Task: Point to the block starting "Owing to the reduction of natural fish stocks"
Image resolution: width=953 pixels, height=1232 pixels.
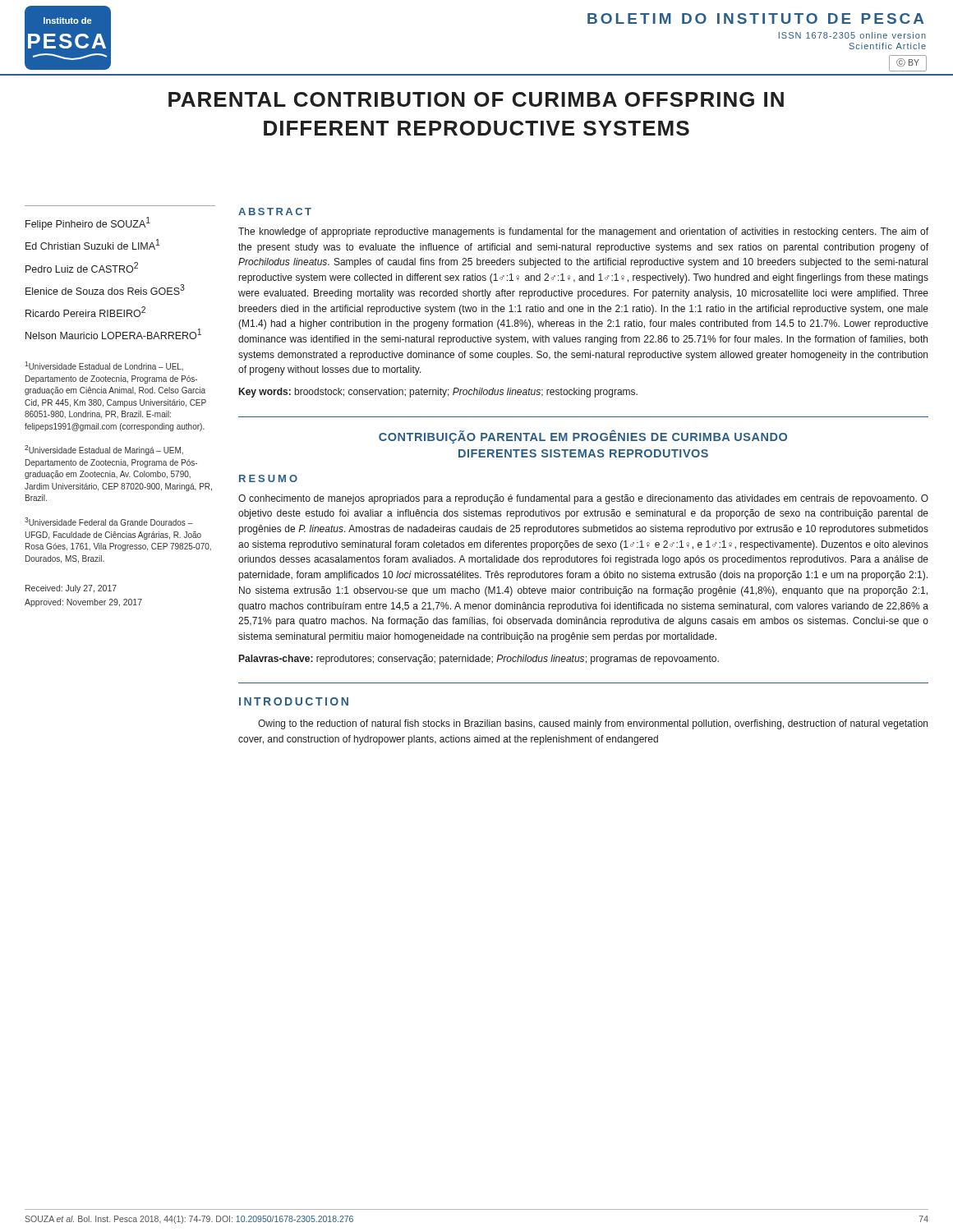Action: pos(583,732)
